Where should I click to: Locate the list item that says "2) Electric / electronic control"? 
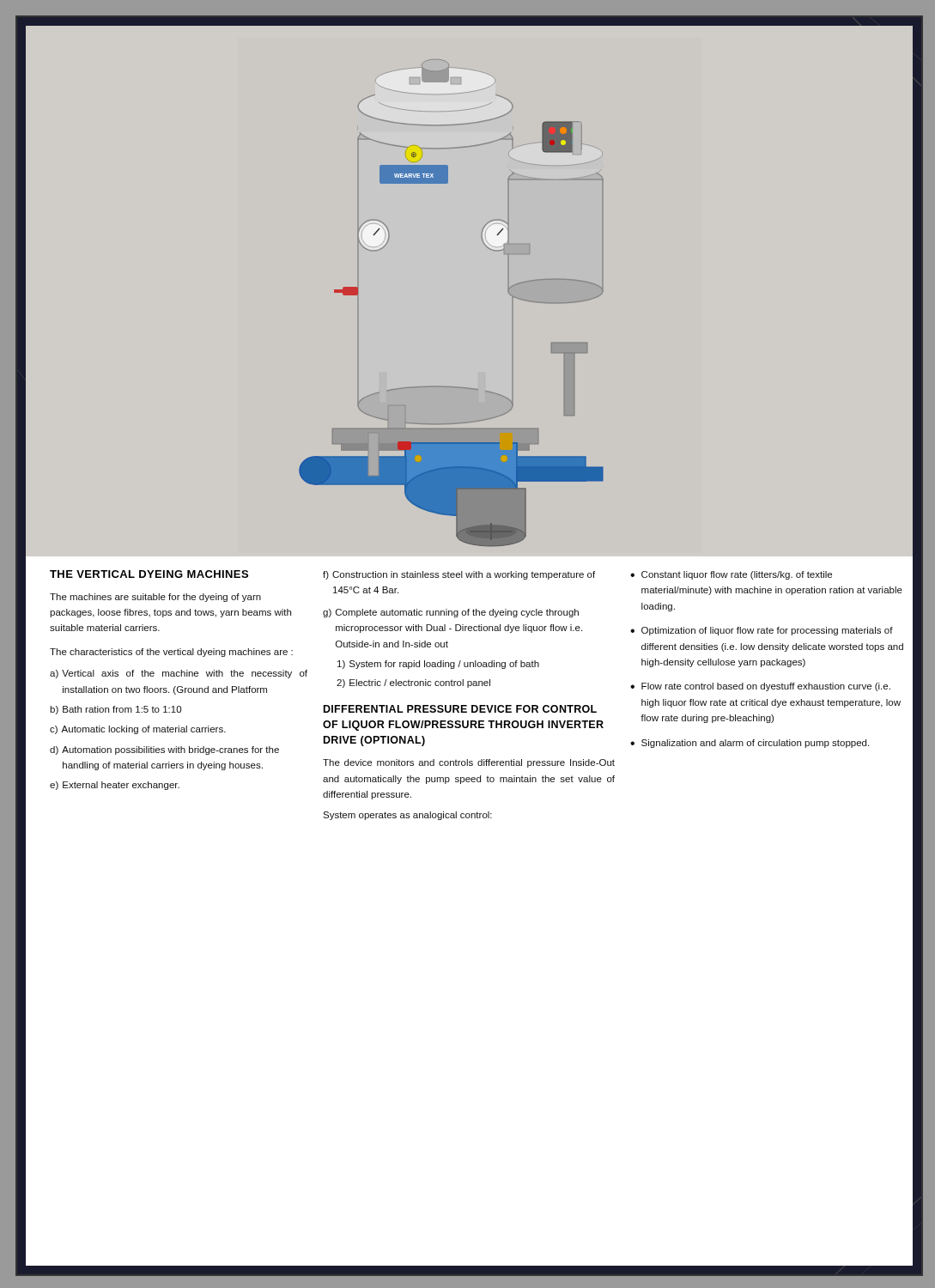414,683
